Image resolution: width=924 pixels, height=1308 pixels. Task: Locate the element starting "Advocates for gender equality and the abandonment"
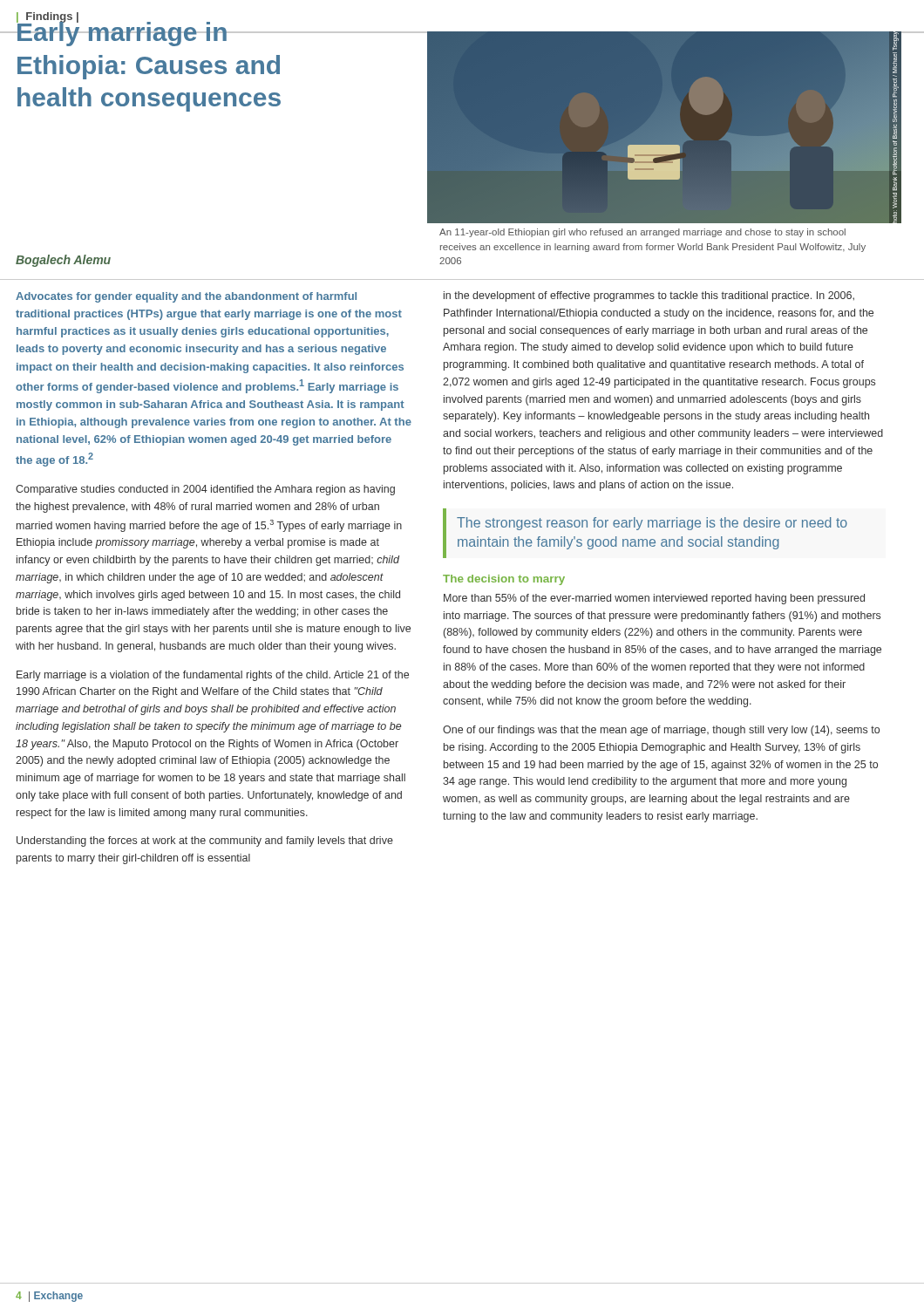214,378
